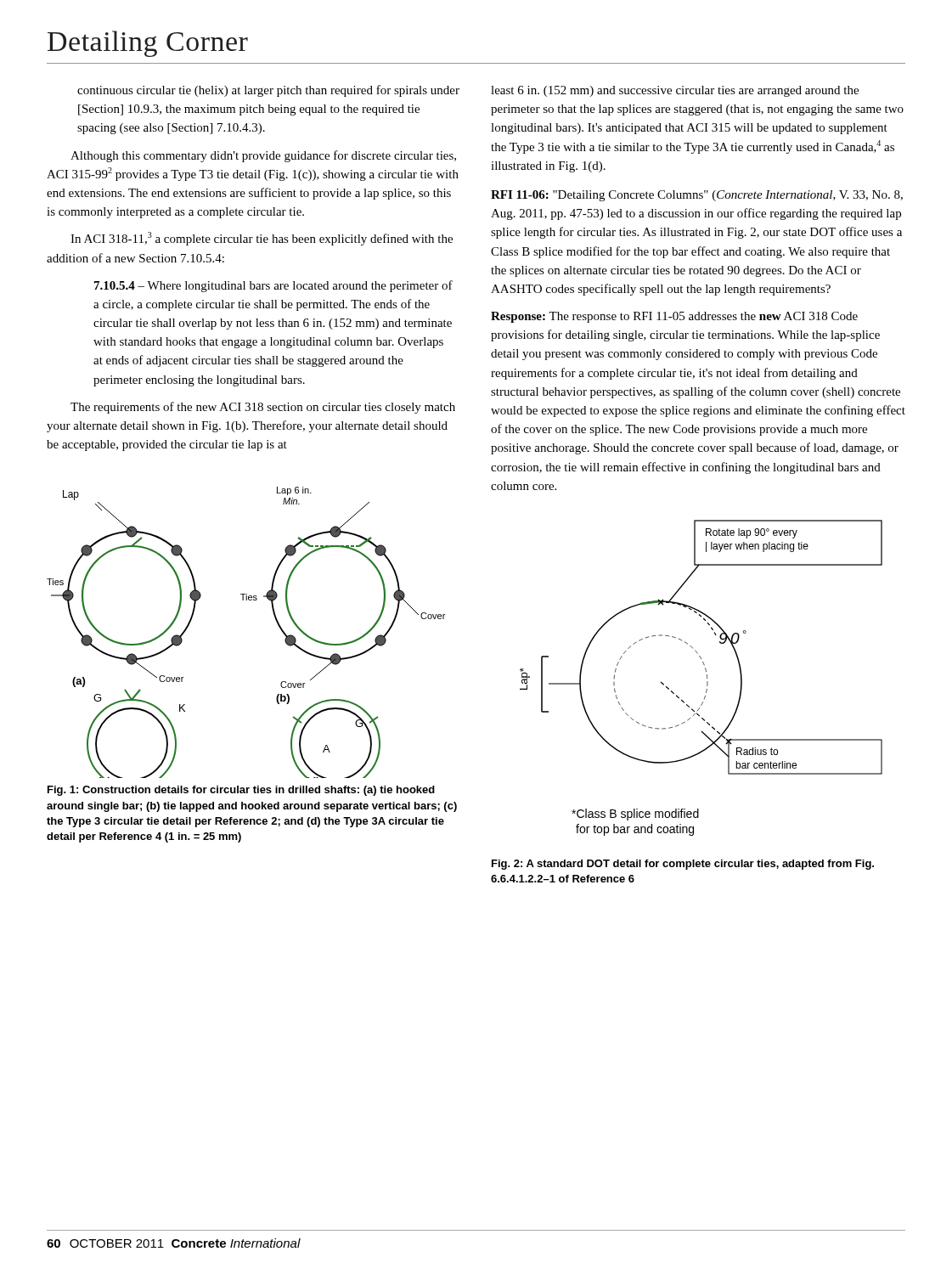Point to the text starting "Fig. 1: Construction details for circular ties in"
The image size is (952, 1274).
[x=254, y=813]
